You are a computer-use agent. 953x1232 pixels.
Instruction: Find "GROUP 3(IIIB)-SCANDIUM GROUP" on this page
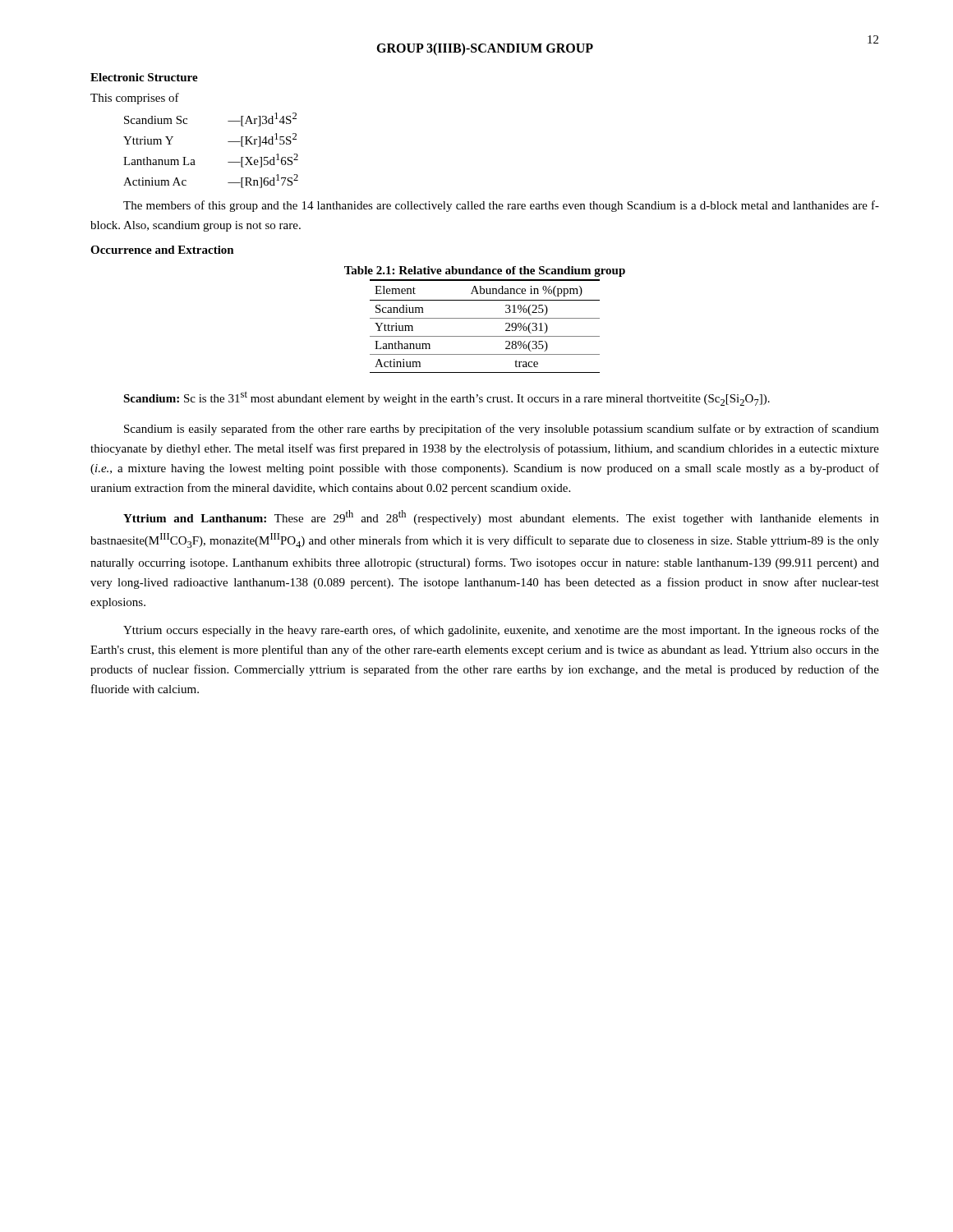click(x=485, y=48)
